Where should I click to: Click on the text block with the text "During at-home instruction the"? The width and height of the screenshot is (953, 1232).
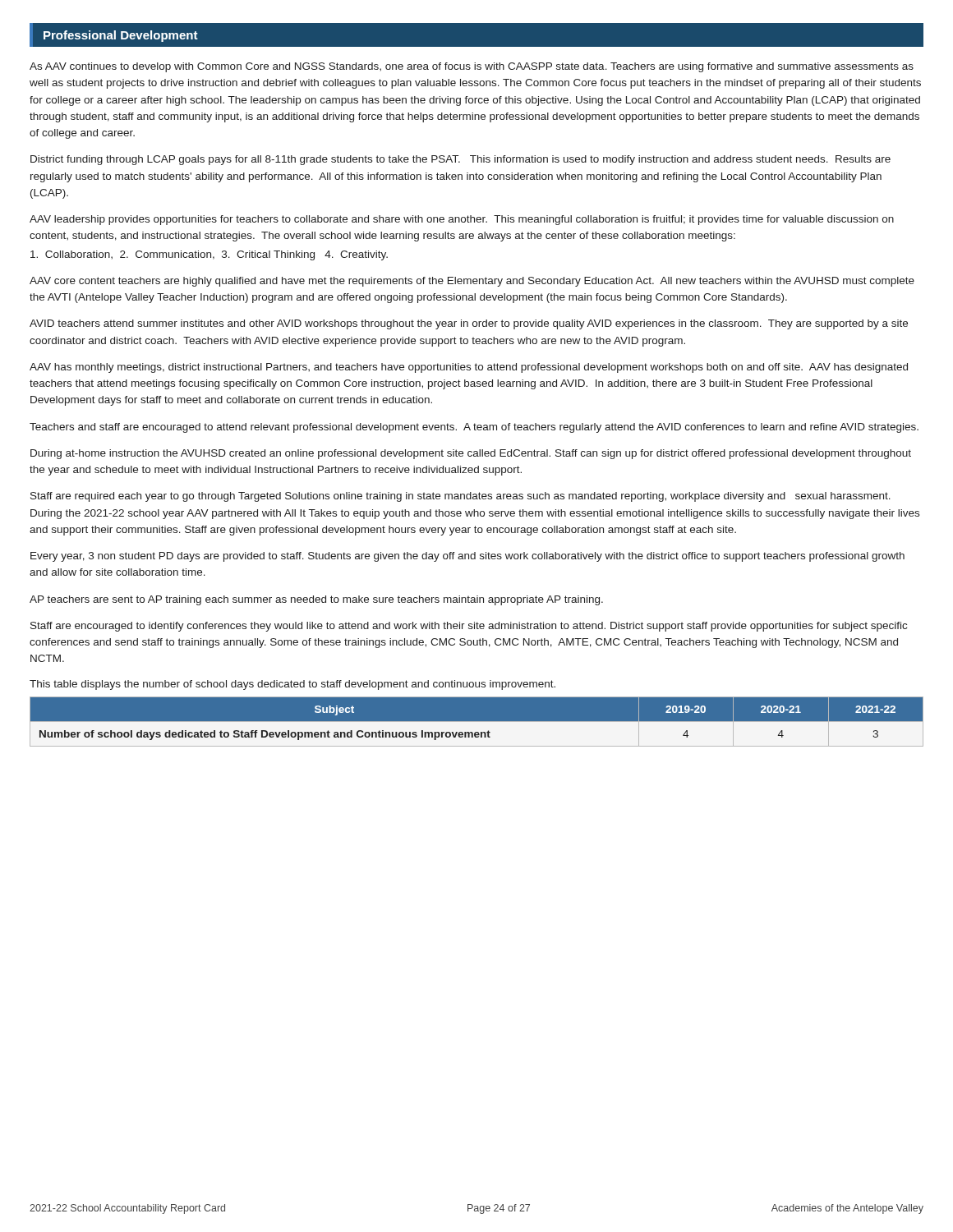(470, 461)
